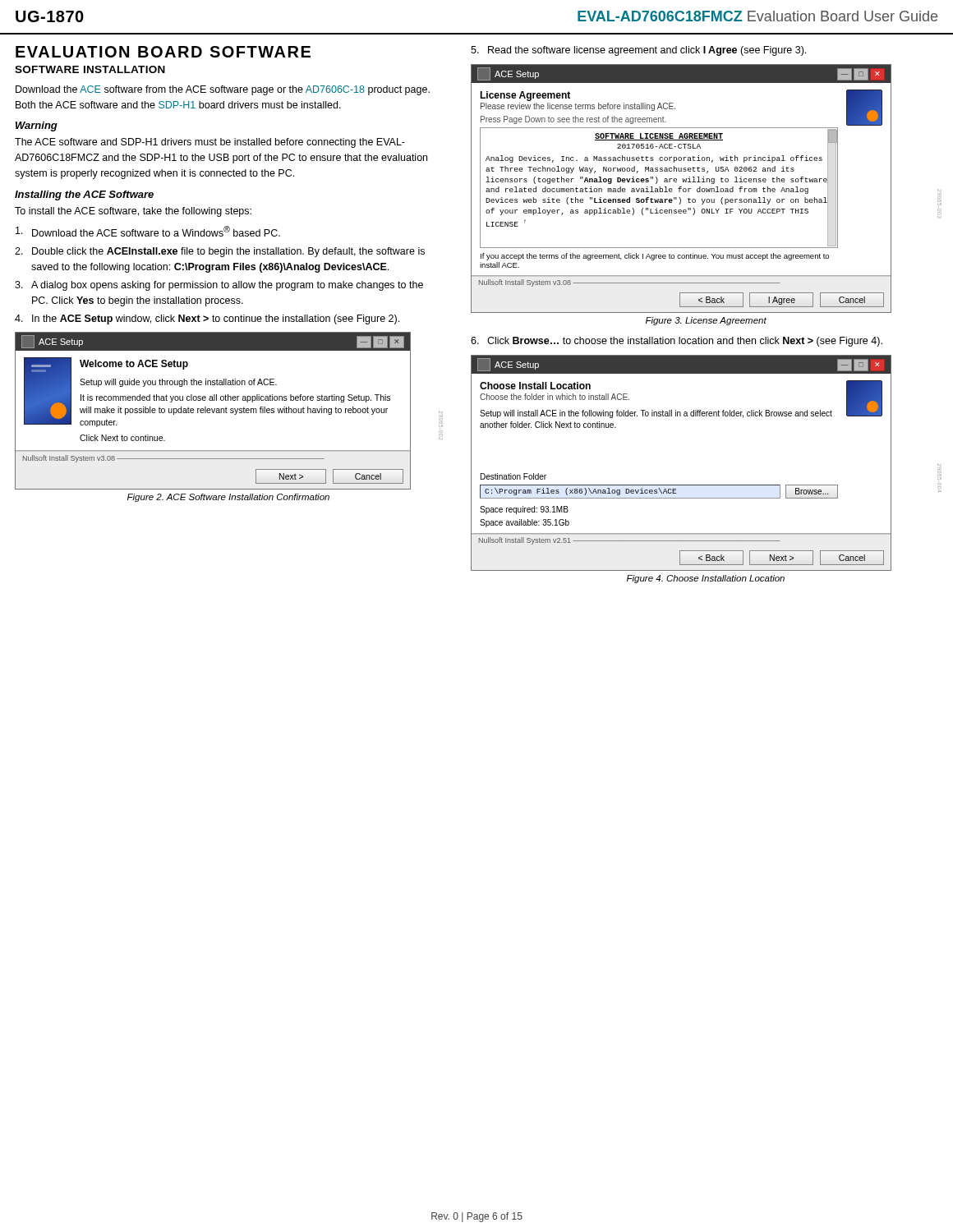
Task: Select the text block that says "To install the ACE software,"
Action: click(134, 211)
